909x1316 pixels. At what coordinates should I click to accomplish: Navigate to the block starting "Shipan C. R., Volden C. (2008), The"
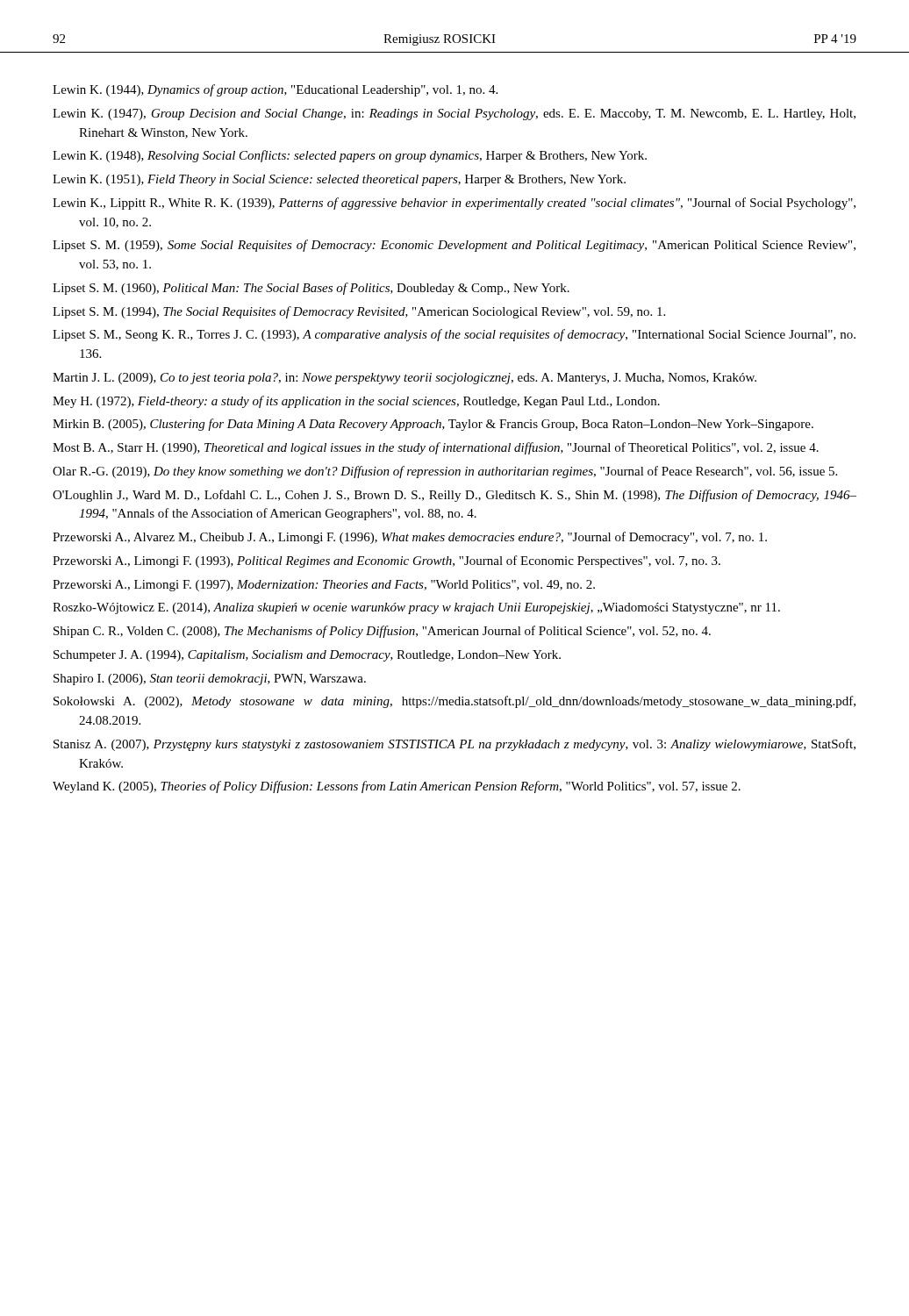point(454,632)
